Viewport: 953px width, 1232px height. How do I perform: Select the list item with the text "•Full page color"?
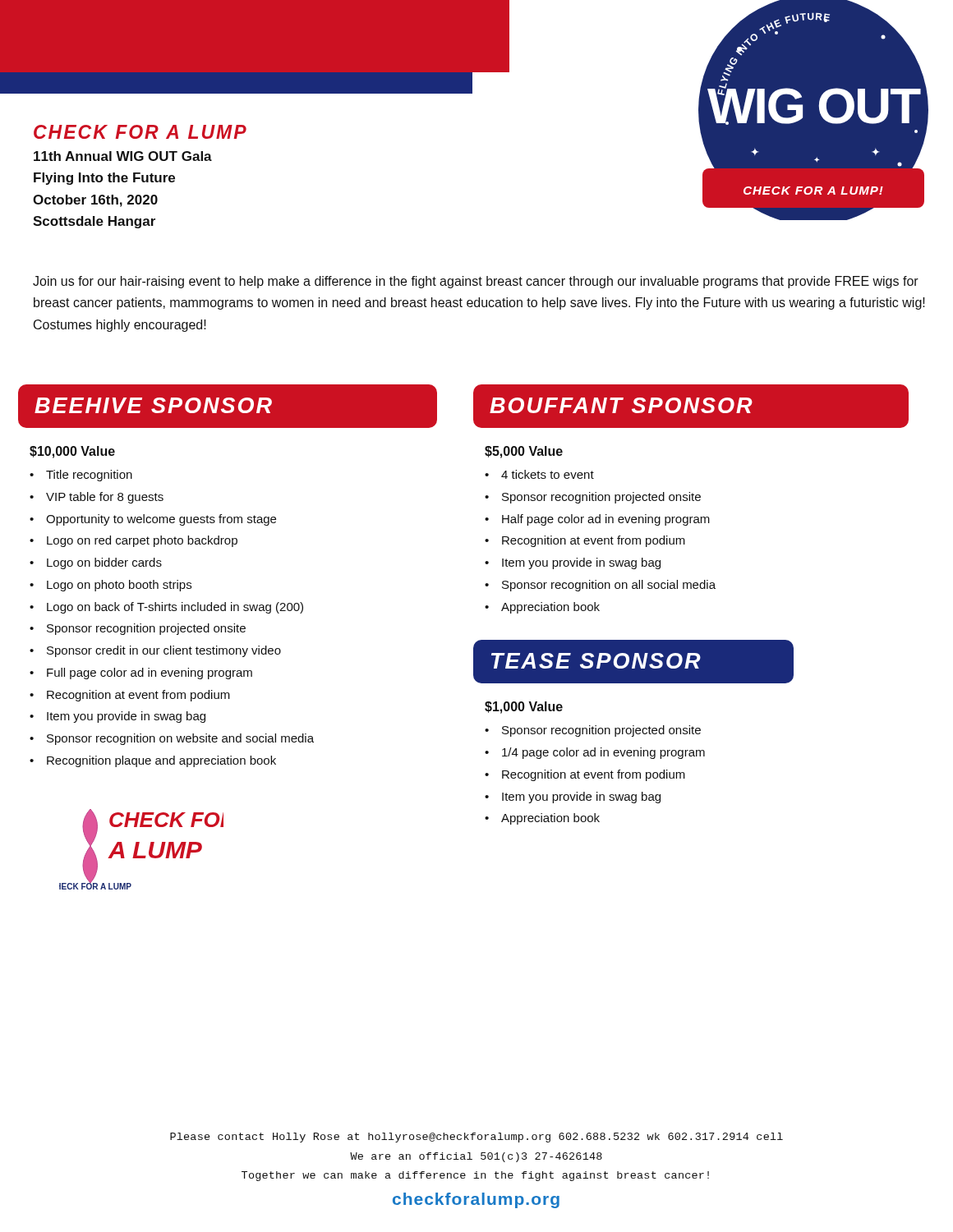coord(141,672)
